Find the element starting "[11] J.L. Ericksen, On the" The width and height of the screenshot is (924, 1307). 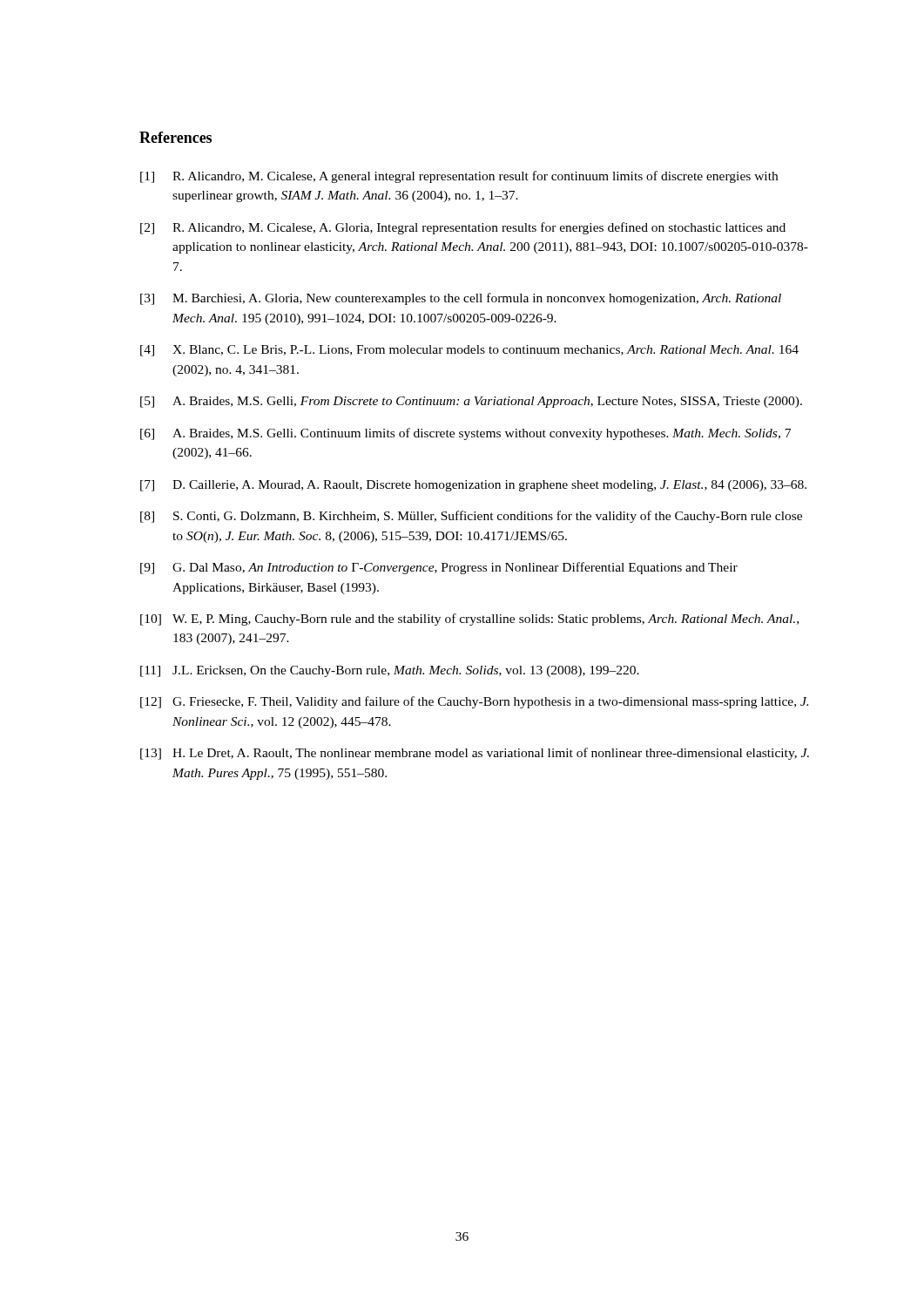(x=475, y=670)
